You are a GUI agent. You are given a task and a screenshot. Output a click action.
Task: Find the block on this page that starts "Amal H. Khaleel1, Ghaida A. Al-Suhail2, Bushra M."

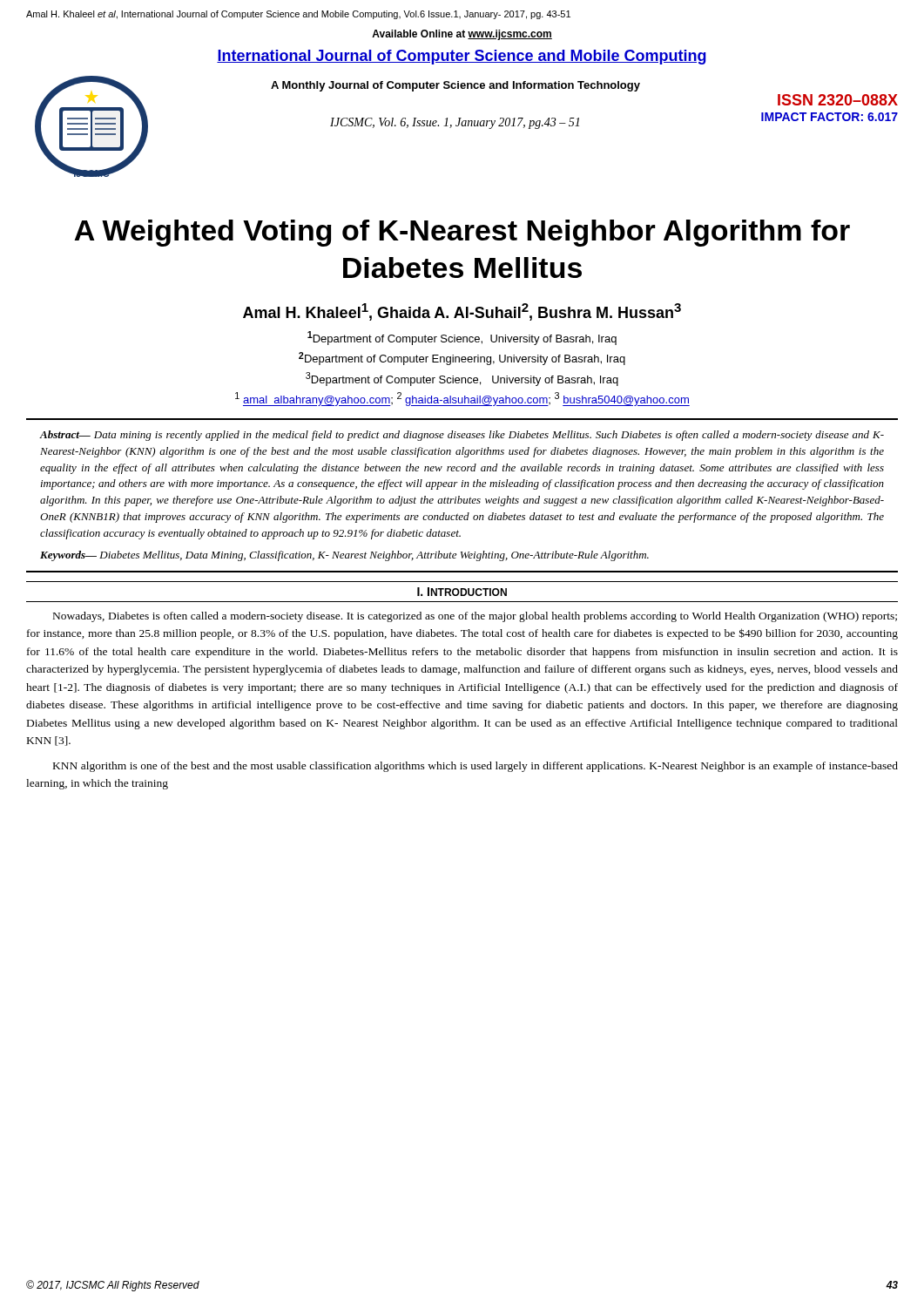click(462, 311)
